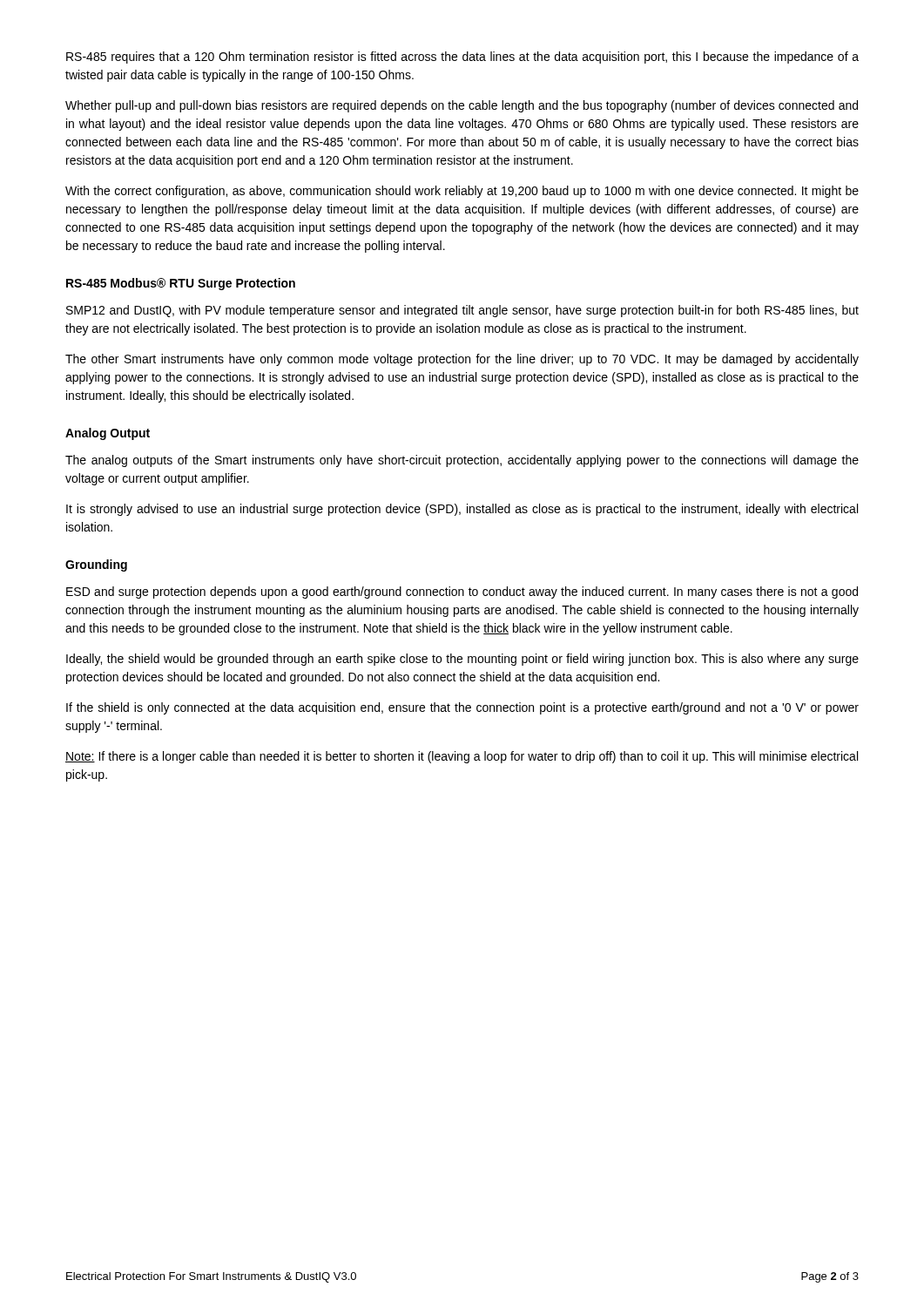Locate the text block that reads "The analog outputs of the"

click(462, 470)
